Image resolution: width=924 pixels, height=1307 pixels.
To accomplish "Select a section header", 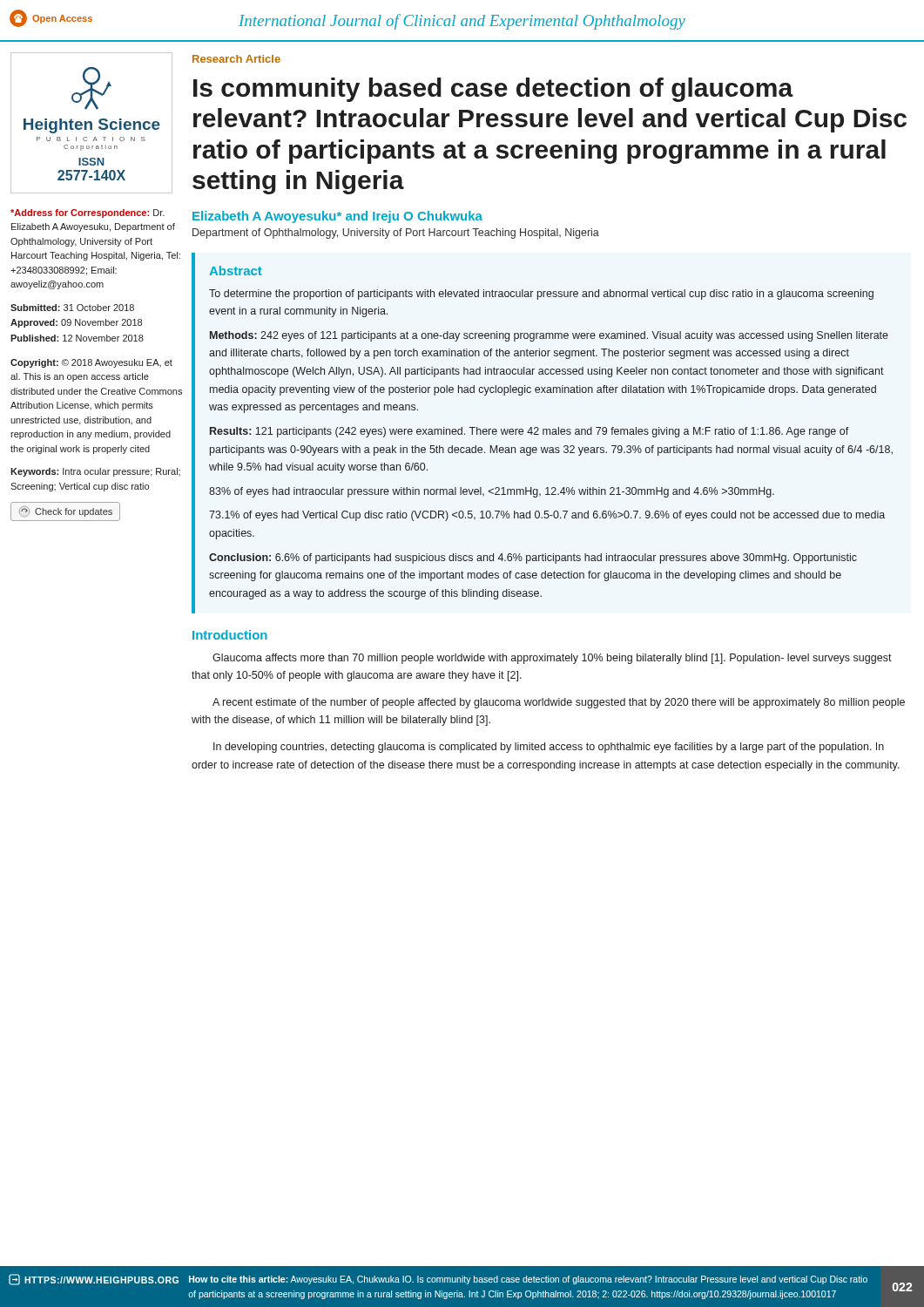I will (x=230, y=634).
